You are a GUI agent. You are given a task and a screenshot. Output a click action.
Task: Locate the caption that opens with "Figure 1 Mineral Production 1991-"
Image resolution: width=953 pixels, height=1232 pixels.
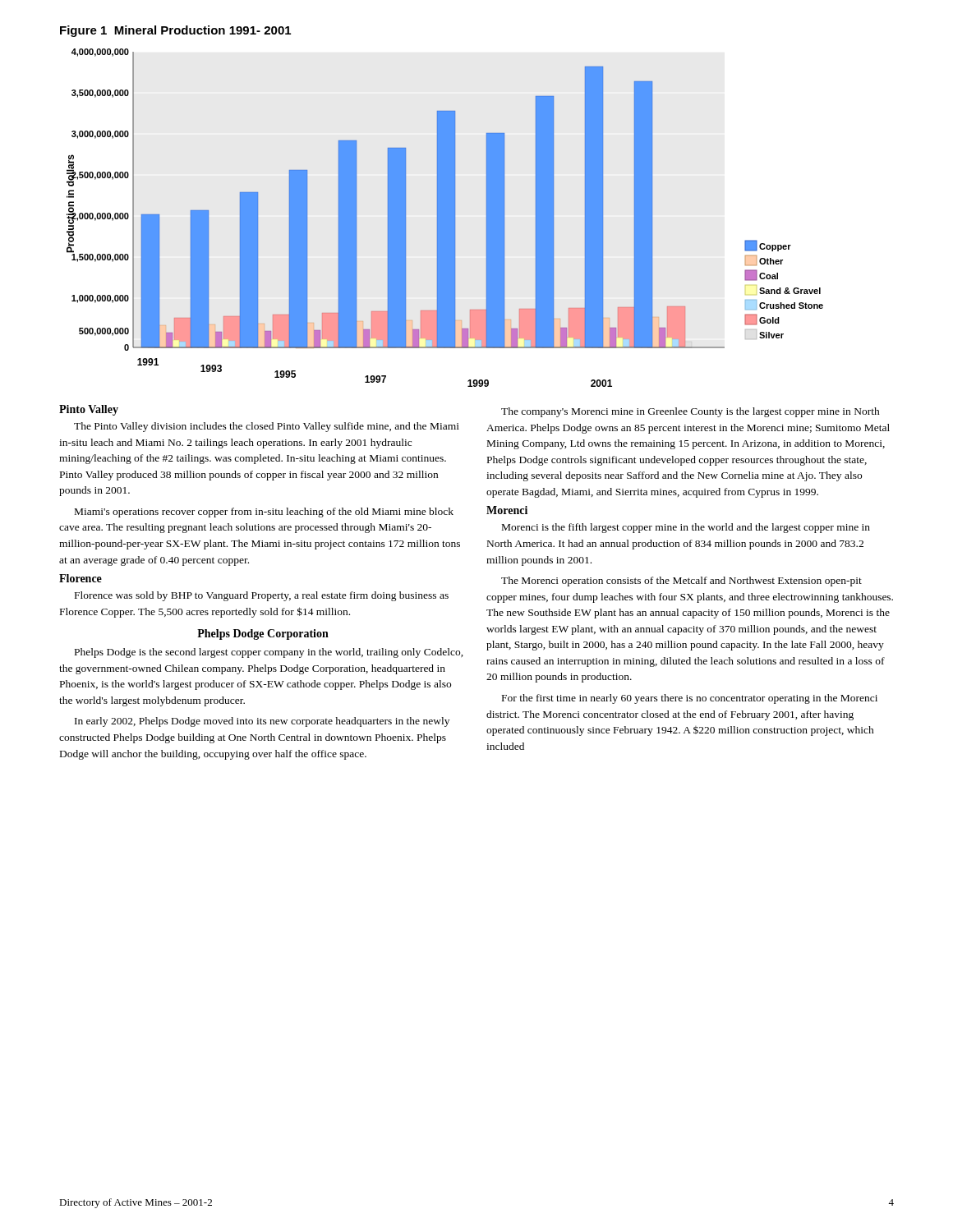coord(175,30)
